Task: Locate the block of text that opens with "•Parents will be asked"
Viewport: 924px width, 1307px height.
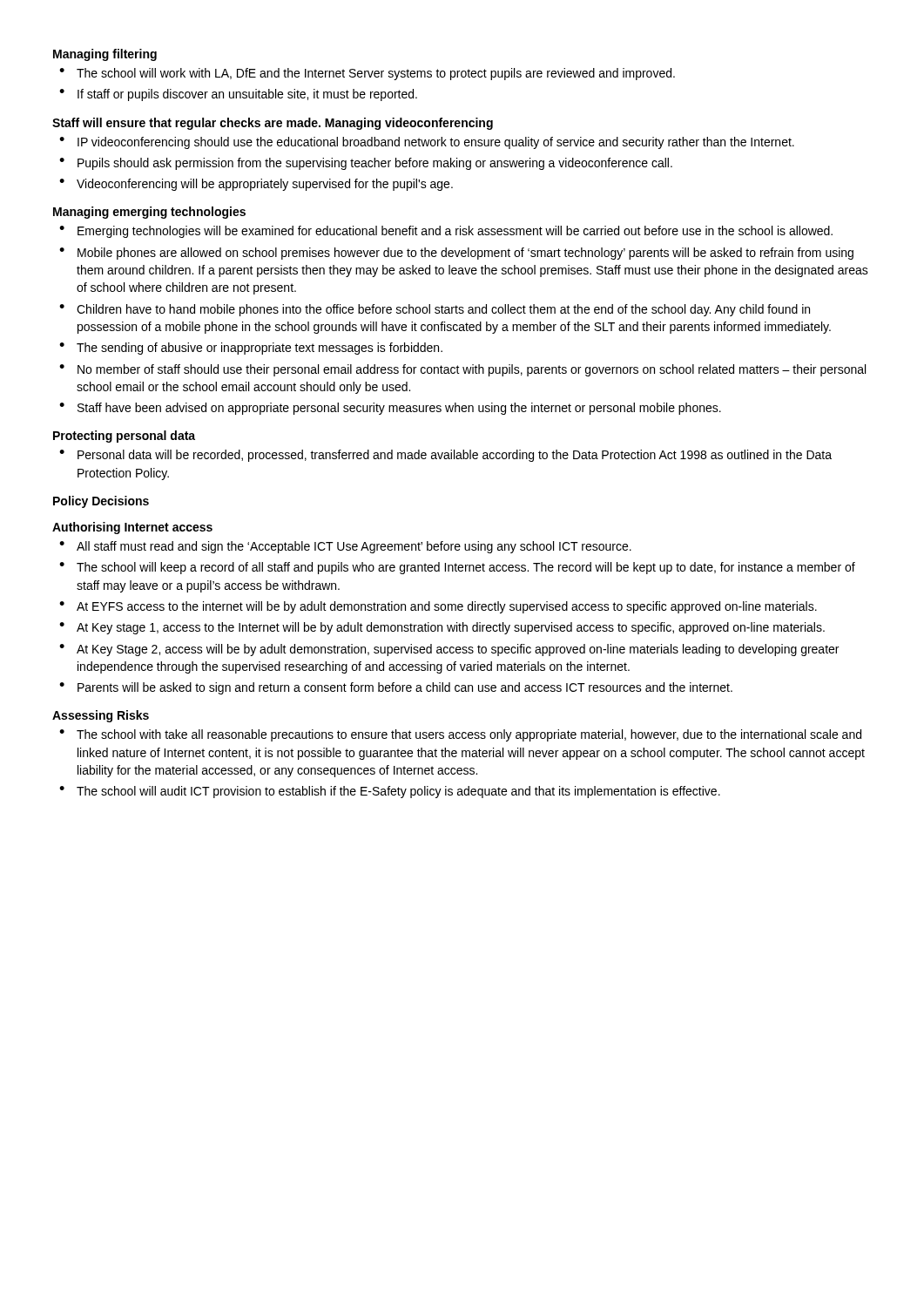Action: point(465,688)
